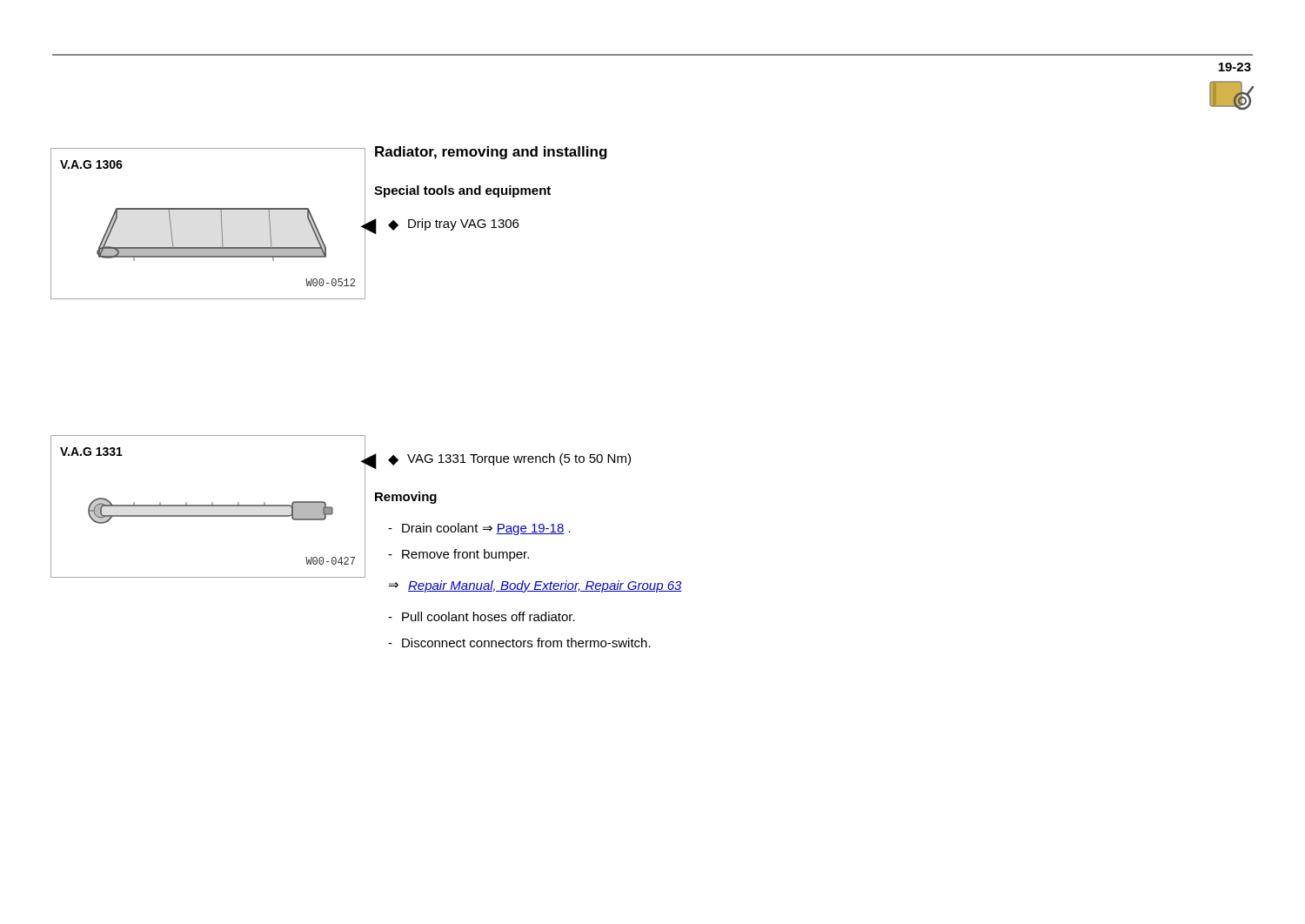Where is the passage that starts "⇒ Repair Manual, Body Exterior, Repair Group"?

pyautogui.click(x=535, y=585)
